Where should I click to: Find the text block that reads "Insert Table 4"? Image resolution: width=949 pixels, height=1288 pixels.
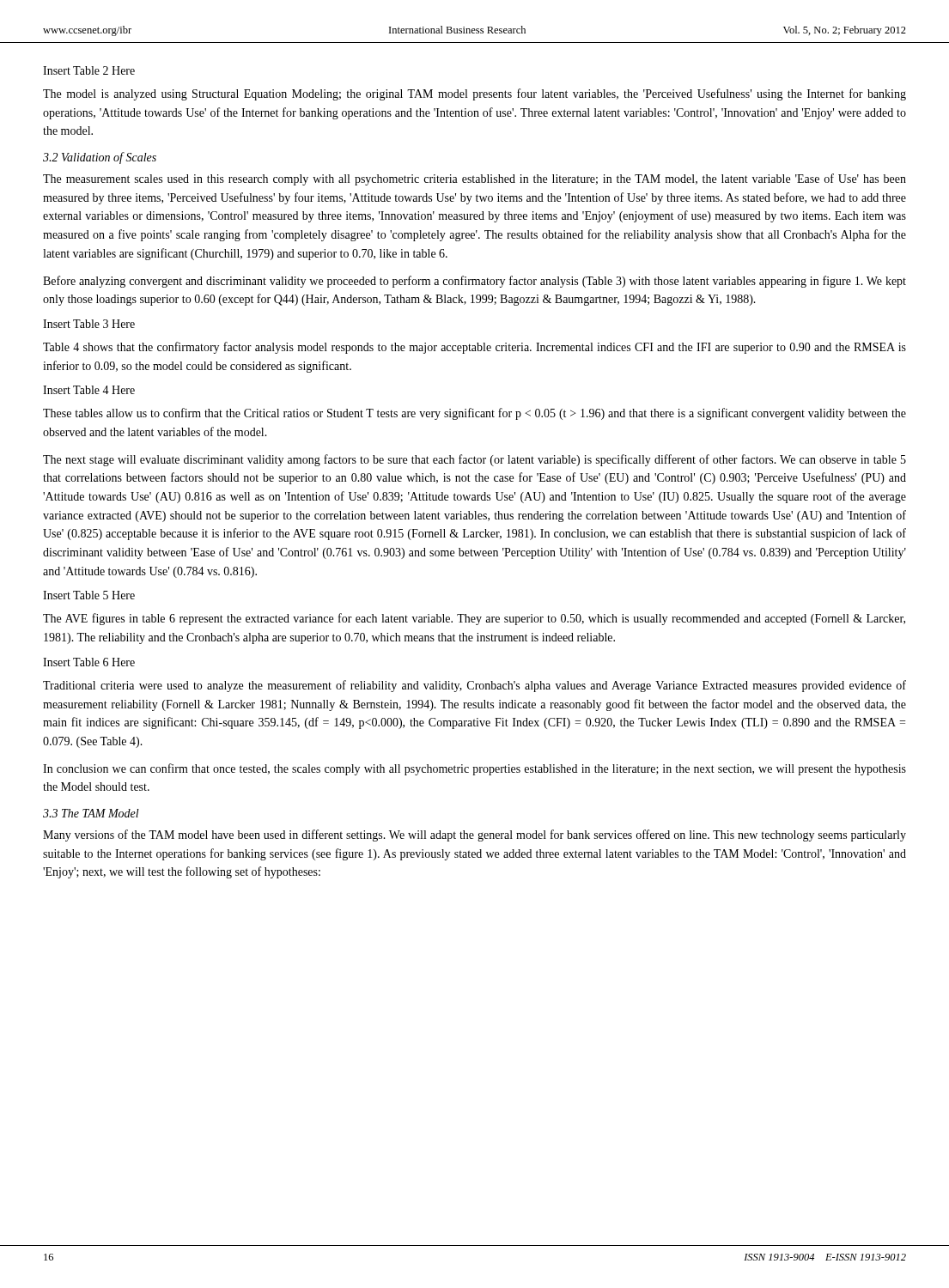coord(89,391)
